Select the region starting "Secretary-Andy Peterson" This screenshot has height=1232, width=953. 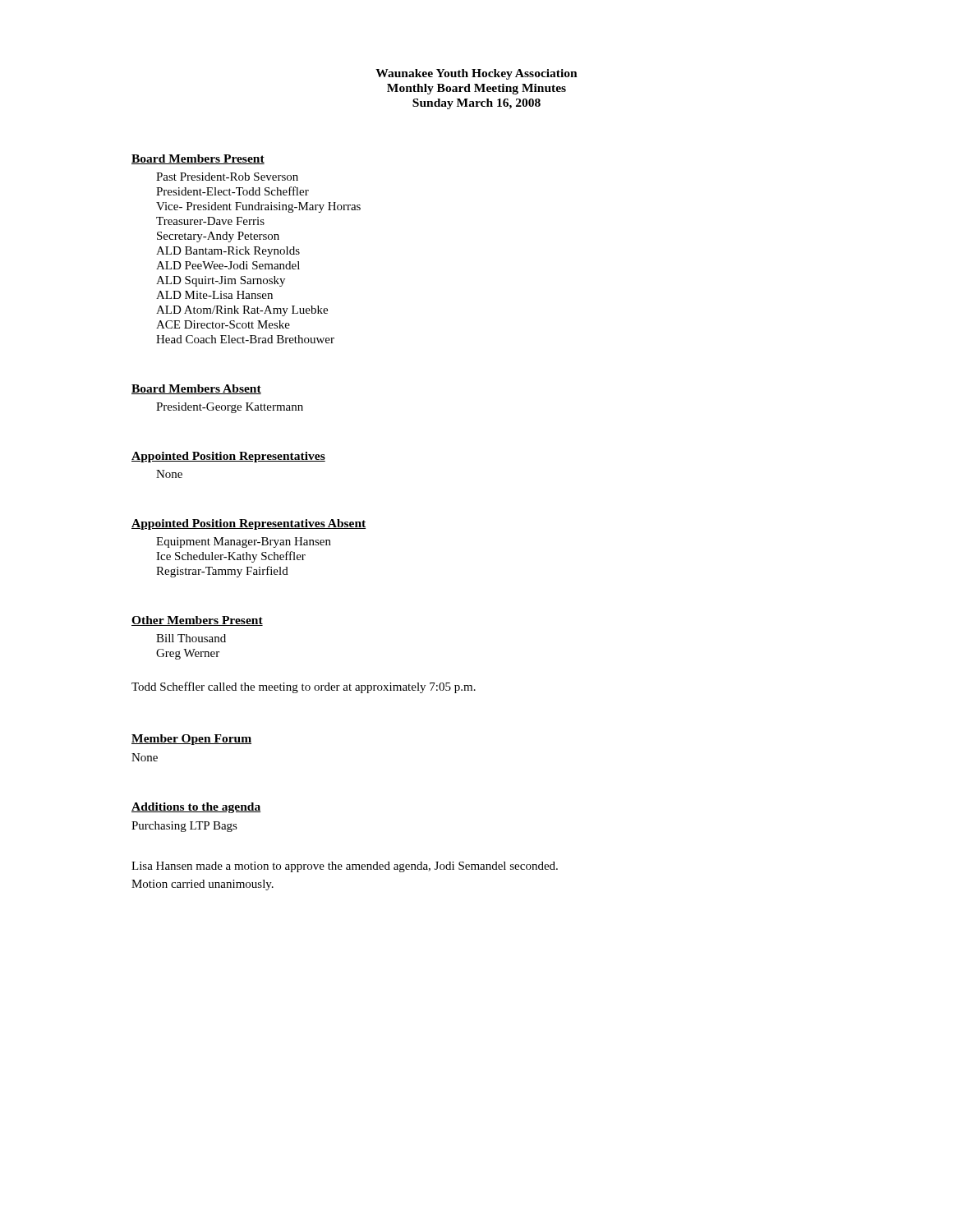click(218, 236)
